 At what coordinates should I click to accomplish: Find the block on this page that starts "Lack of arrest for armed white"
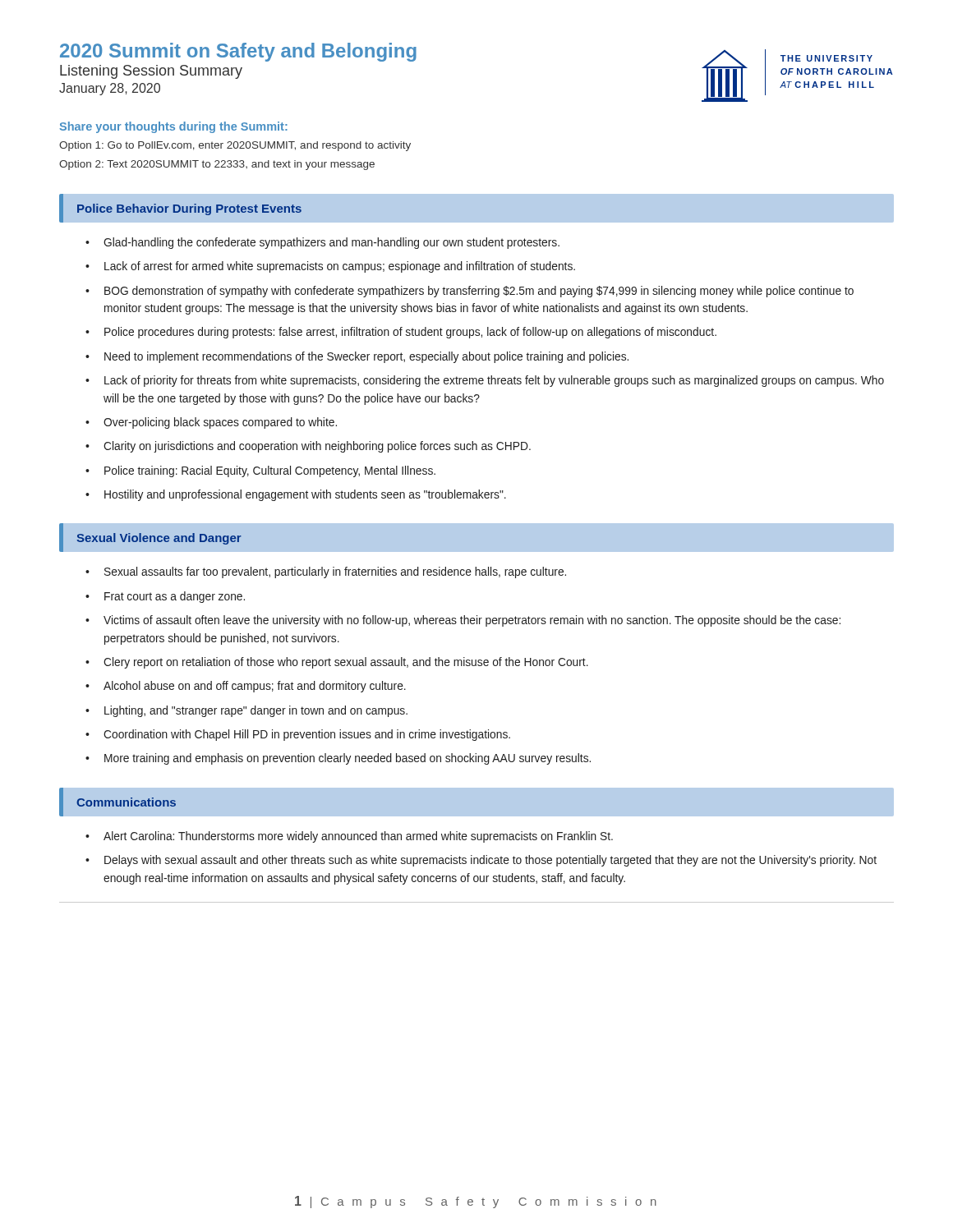click(340, 267)
